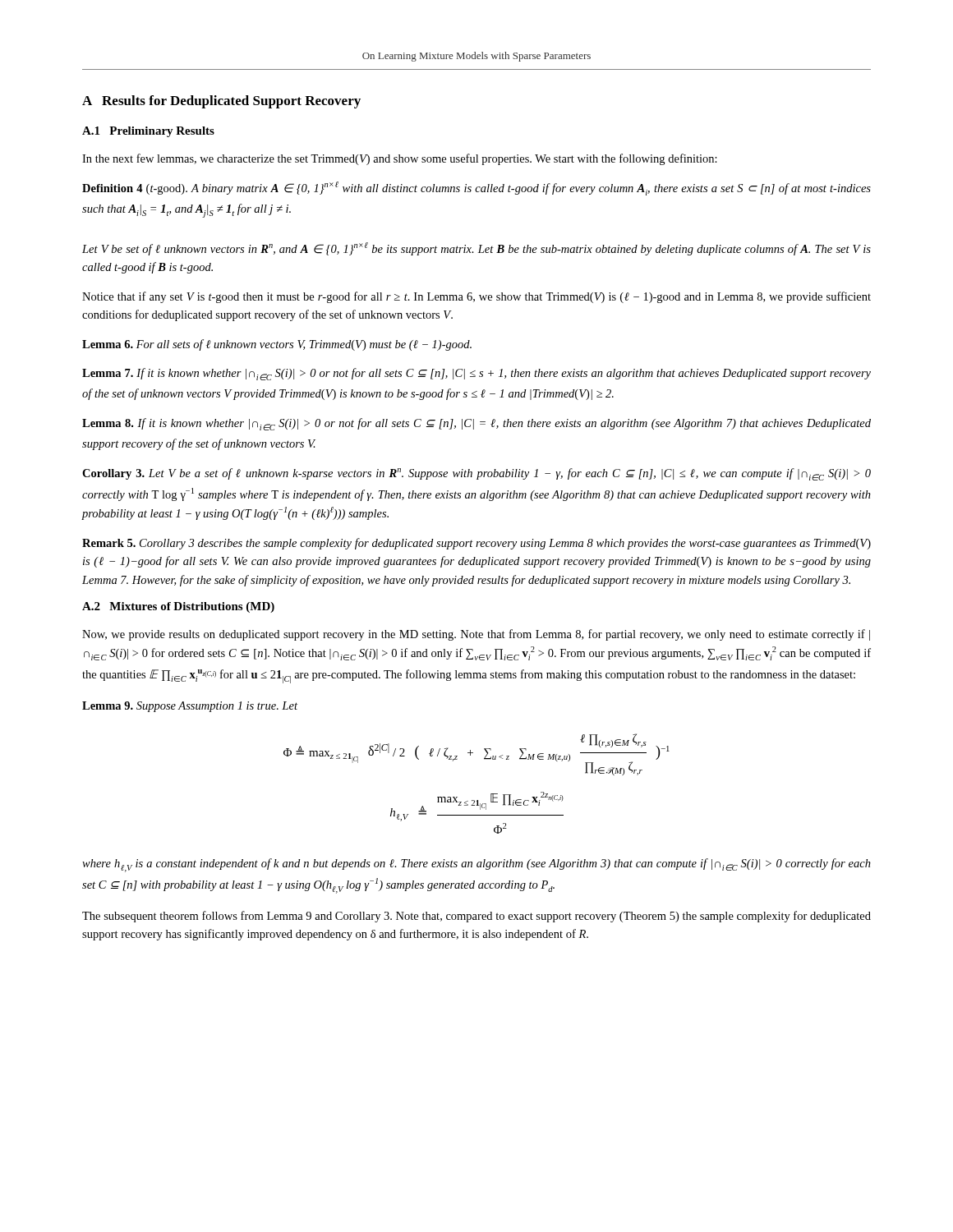Locate the element starting "A.1 Preliminary Results"

click(x=148, y=131)
